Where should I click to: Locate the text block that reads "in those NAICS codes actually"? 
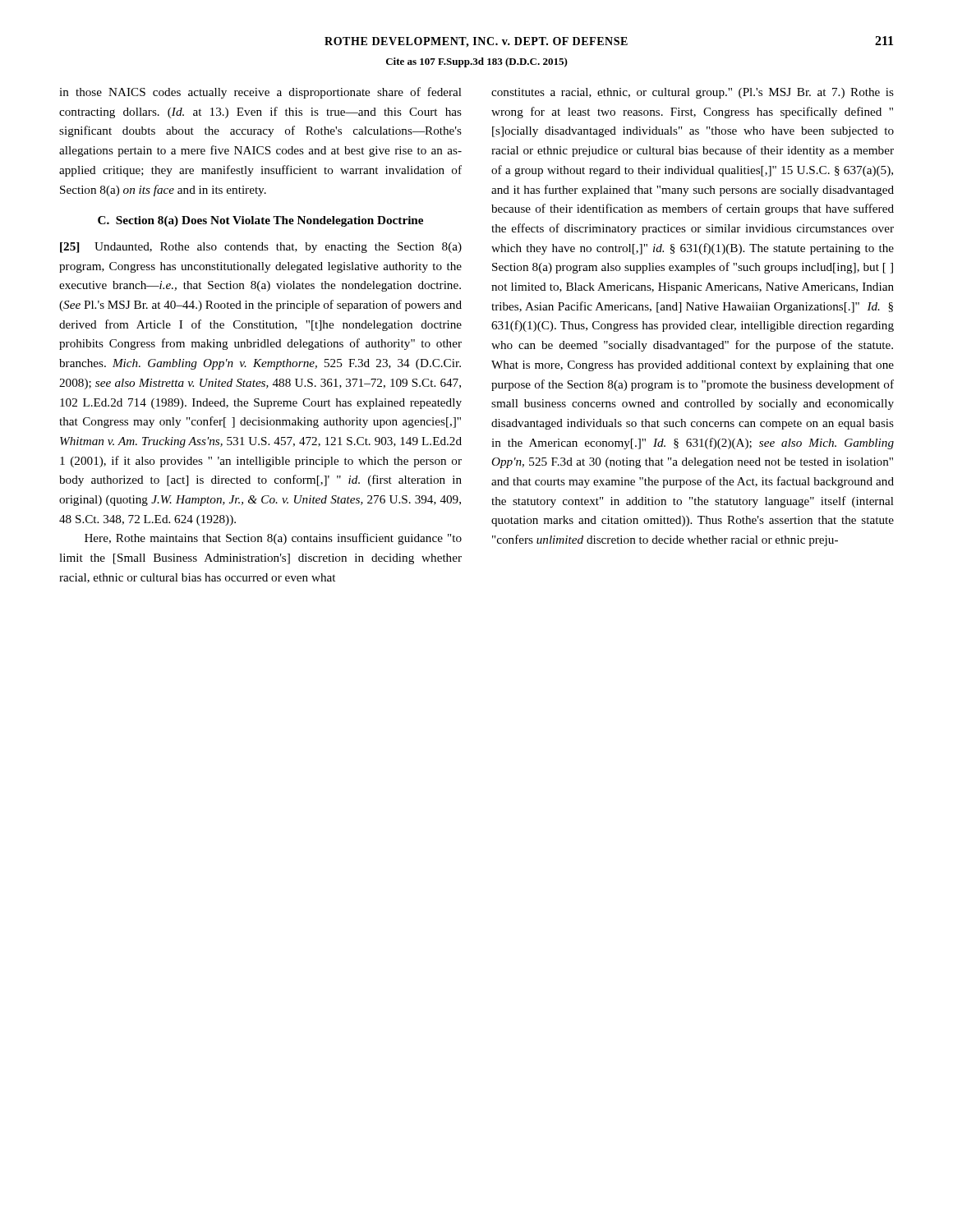[x=260, y=141]
